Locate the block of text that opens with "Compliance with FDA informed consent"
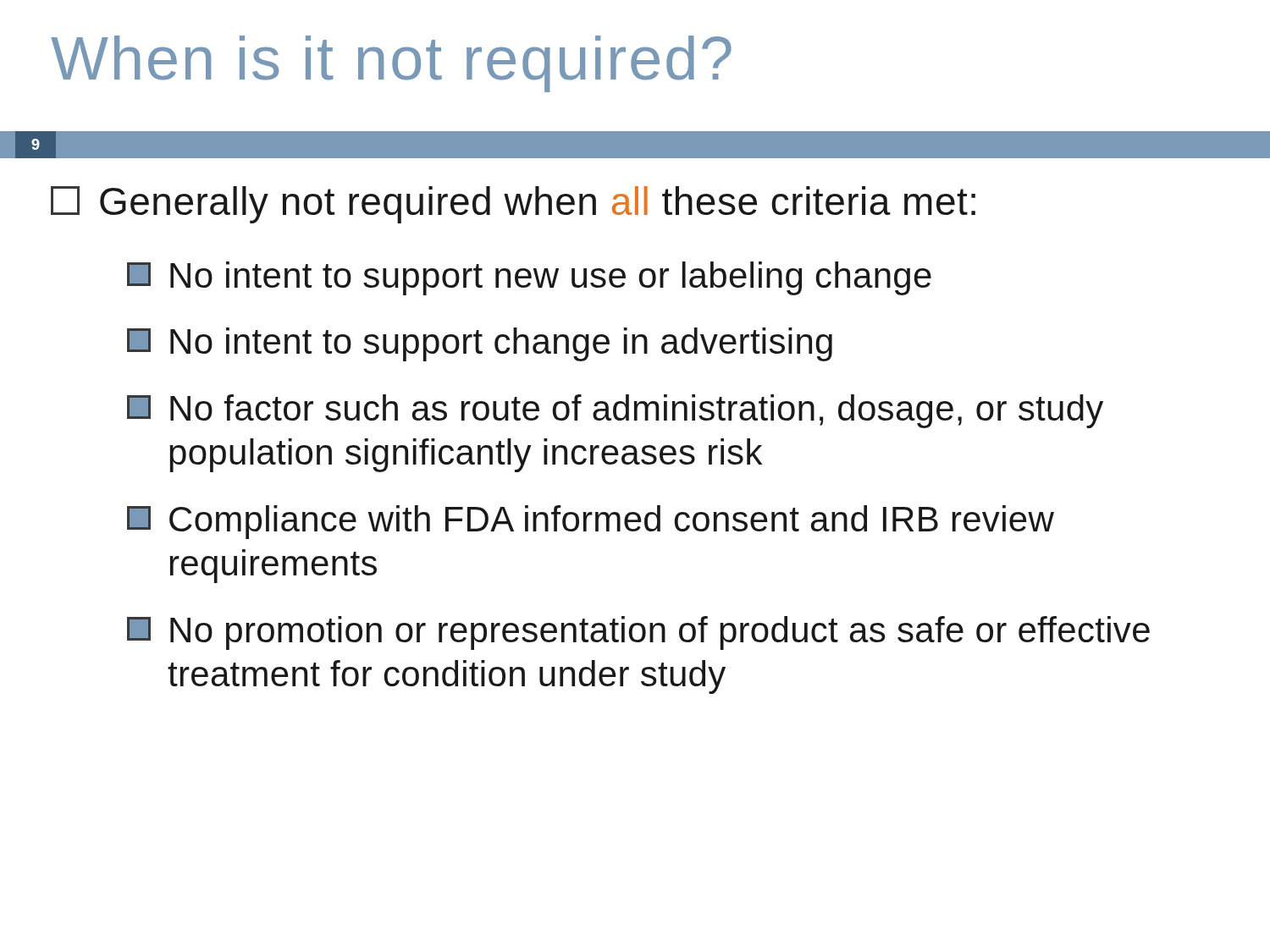The height and width of the screenshot is (952, 1270). click(x=673, y=542)
